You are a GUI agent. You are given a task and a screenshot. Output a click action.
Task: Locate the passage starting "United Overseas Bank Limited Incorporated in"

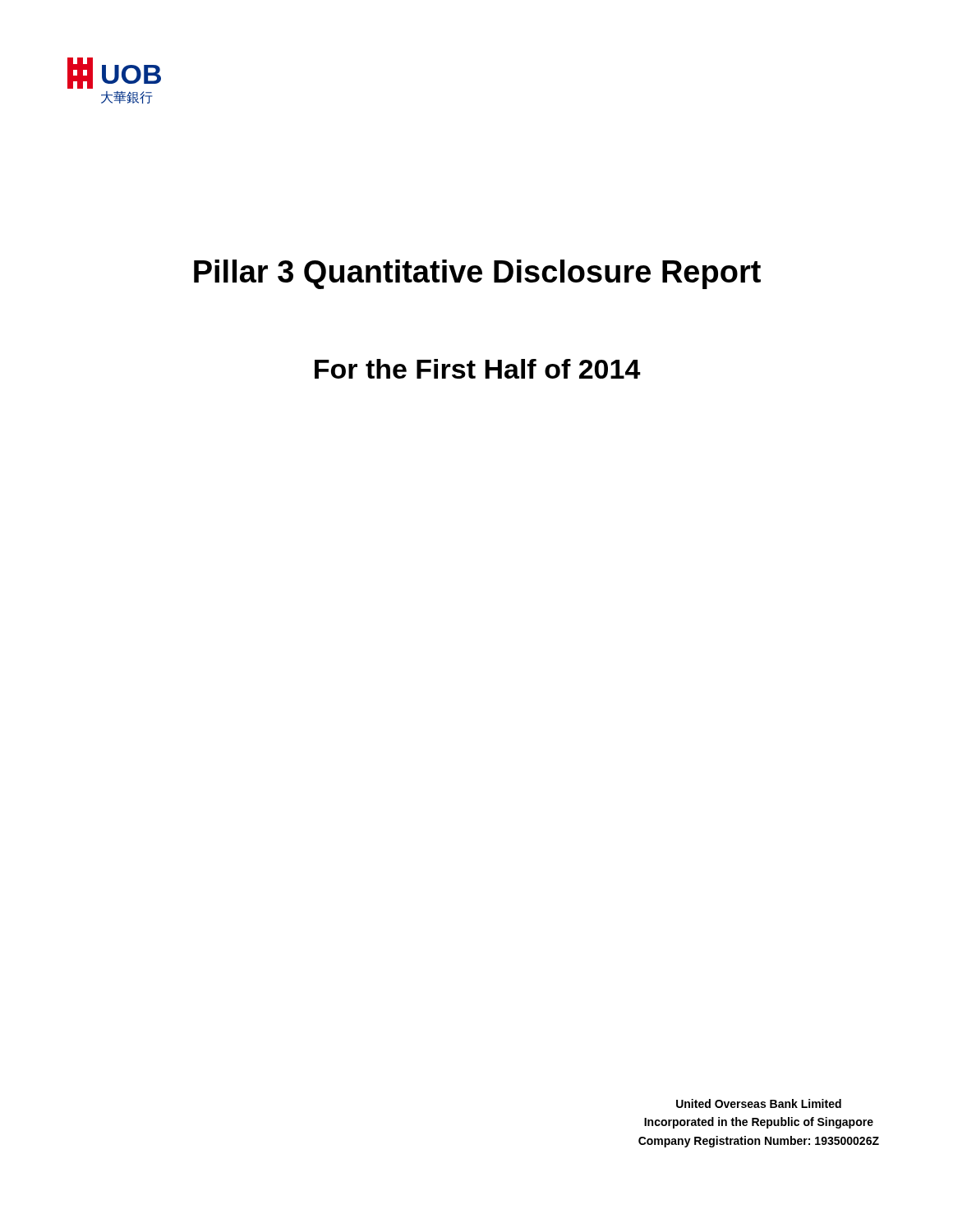tap(759, 1122)
